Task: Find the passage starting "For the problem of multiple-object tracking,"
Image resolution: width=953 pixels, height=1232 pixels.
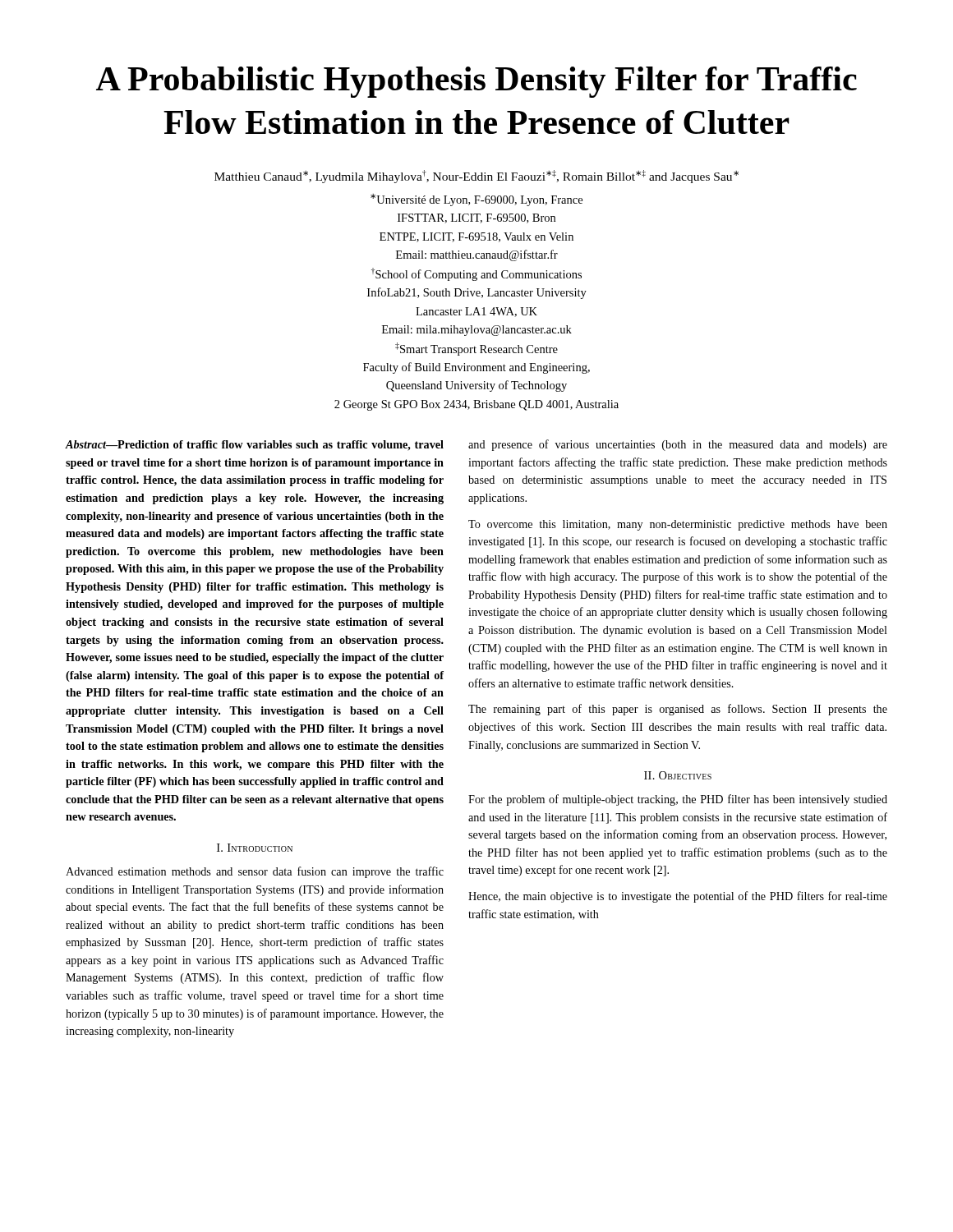Action: (678, 835)
